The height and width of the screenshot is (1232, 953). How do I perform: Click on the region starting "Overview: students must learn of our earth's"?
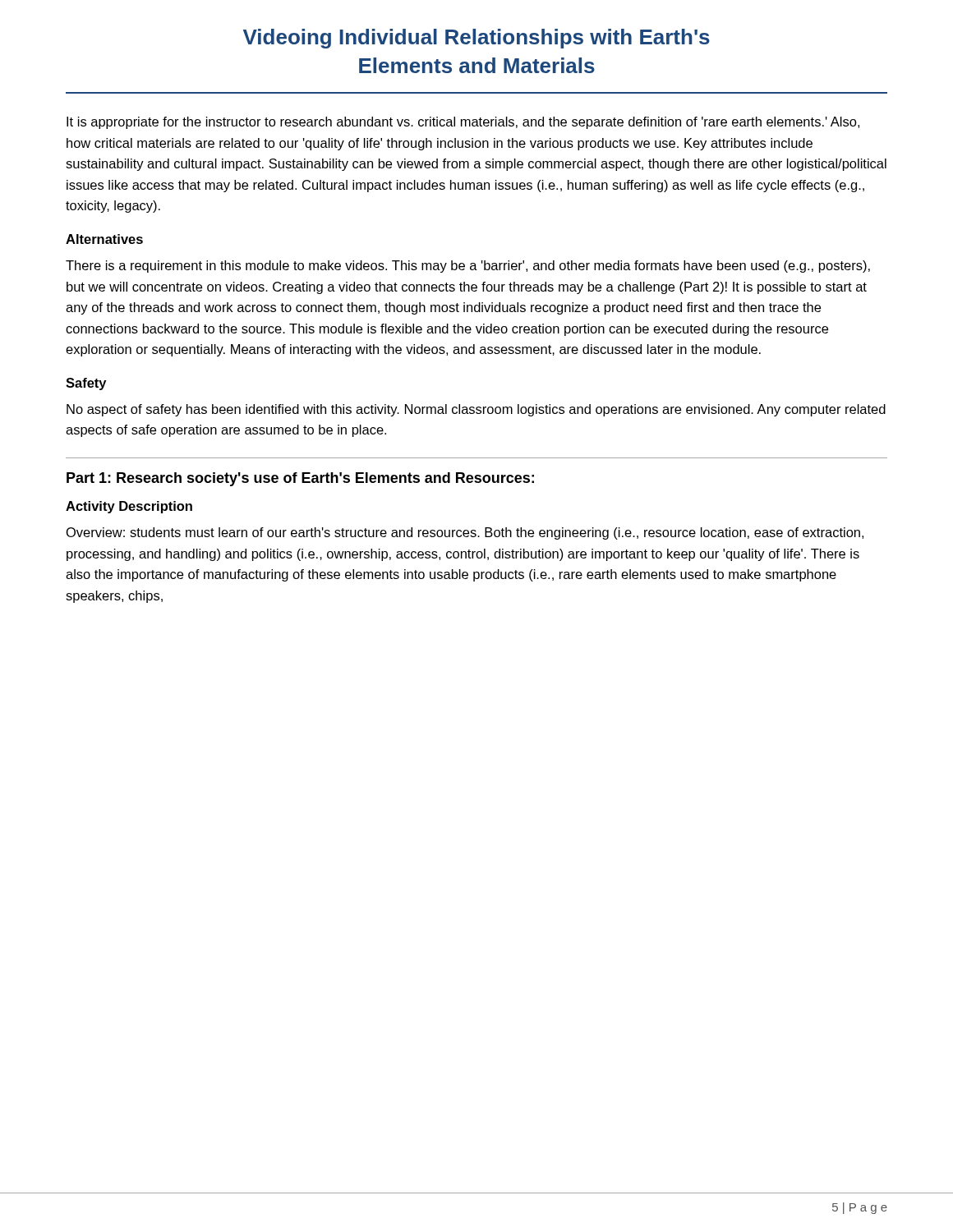[x=465, y=564]
